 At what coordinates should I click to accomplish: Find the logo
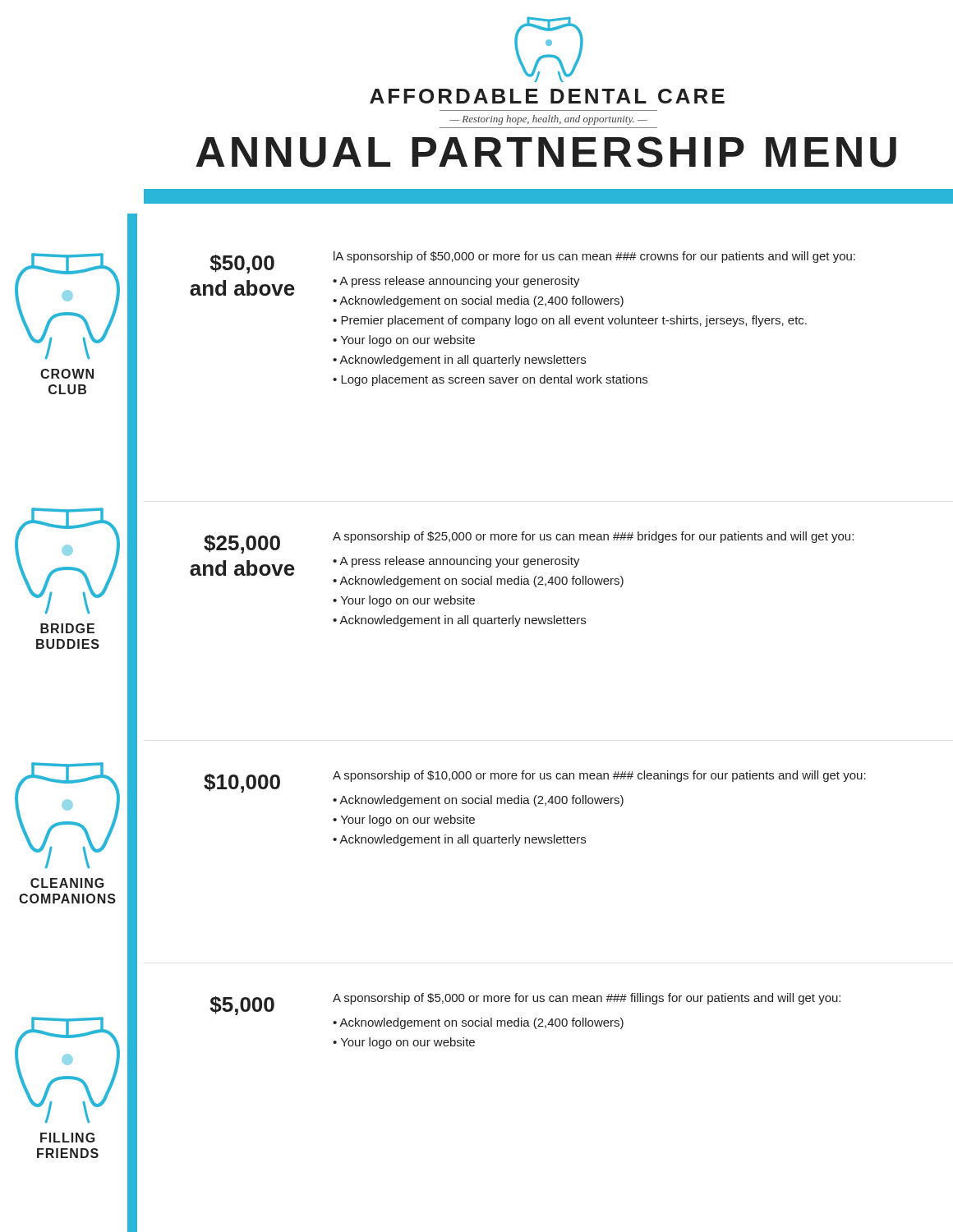click(x=548, y=74)
